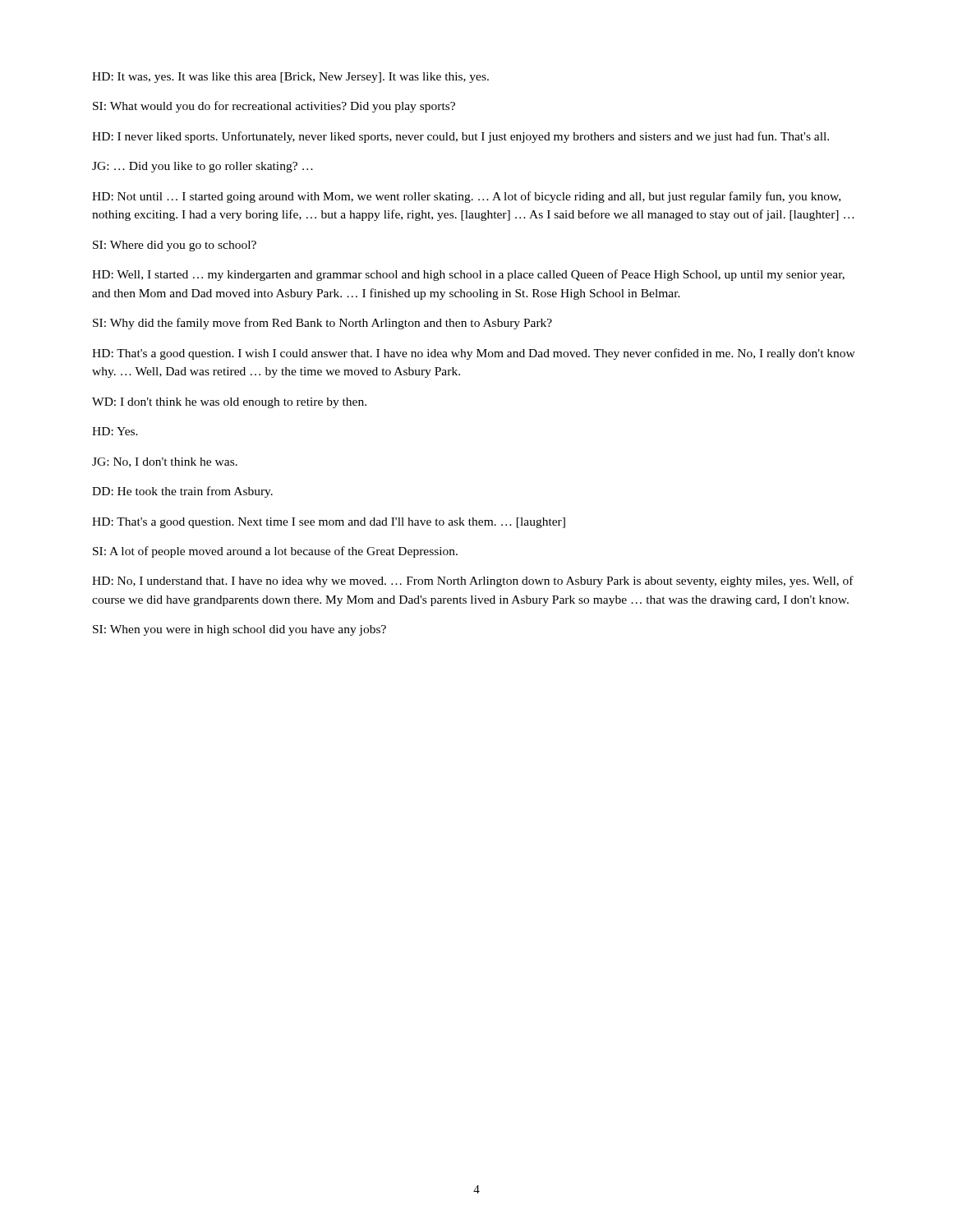
Task: Find the text block with the text "HD: No, I understand"
Action: coord(473,590)
